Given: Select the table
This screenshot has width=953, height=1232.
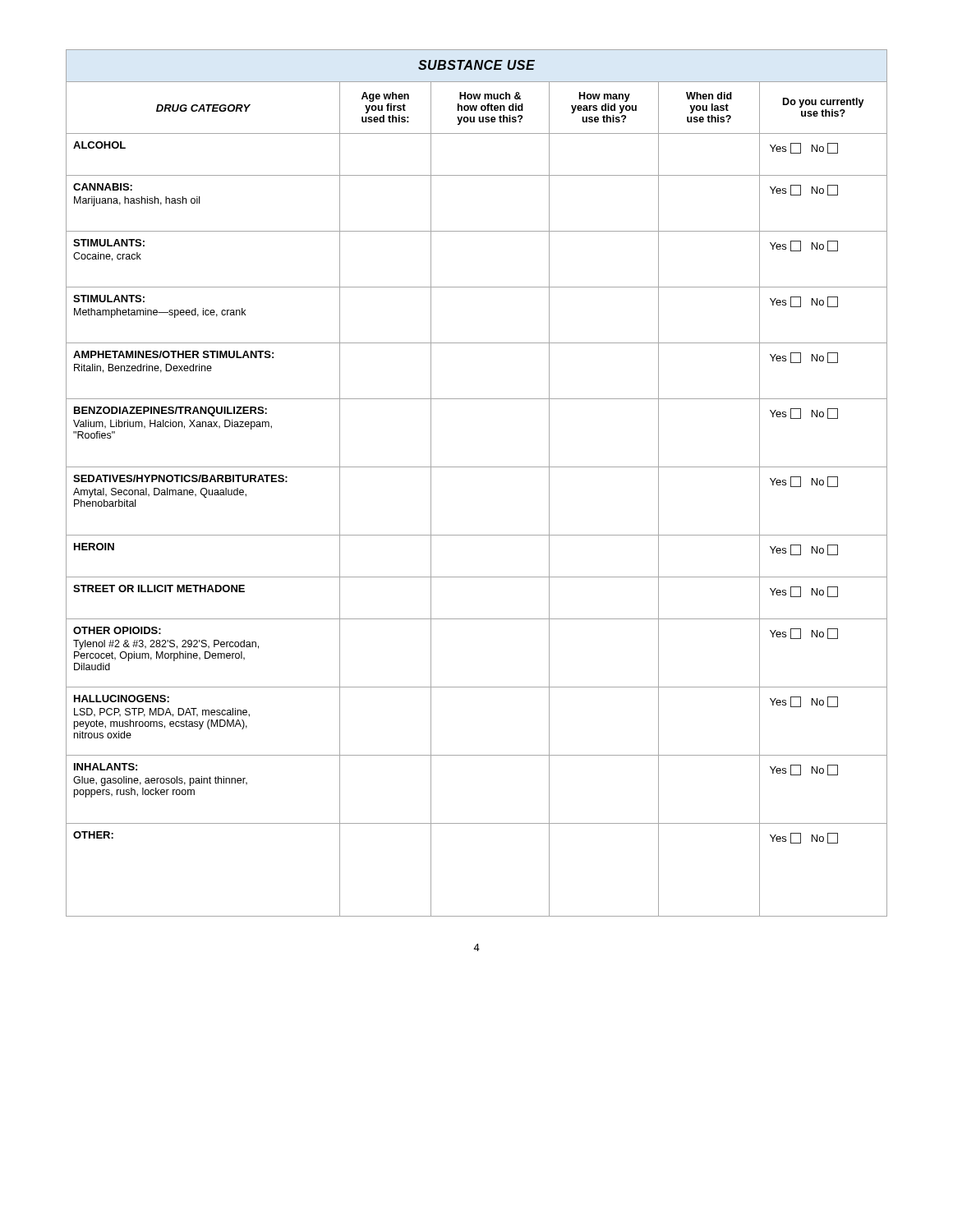Looking at the screenshot, I should tap(476, 483).
